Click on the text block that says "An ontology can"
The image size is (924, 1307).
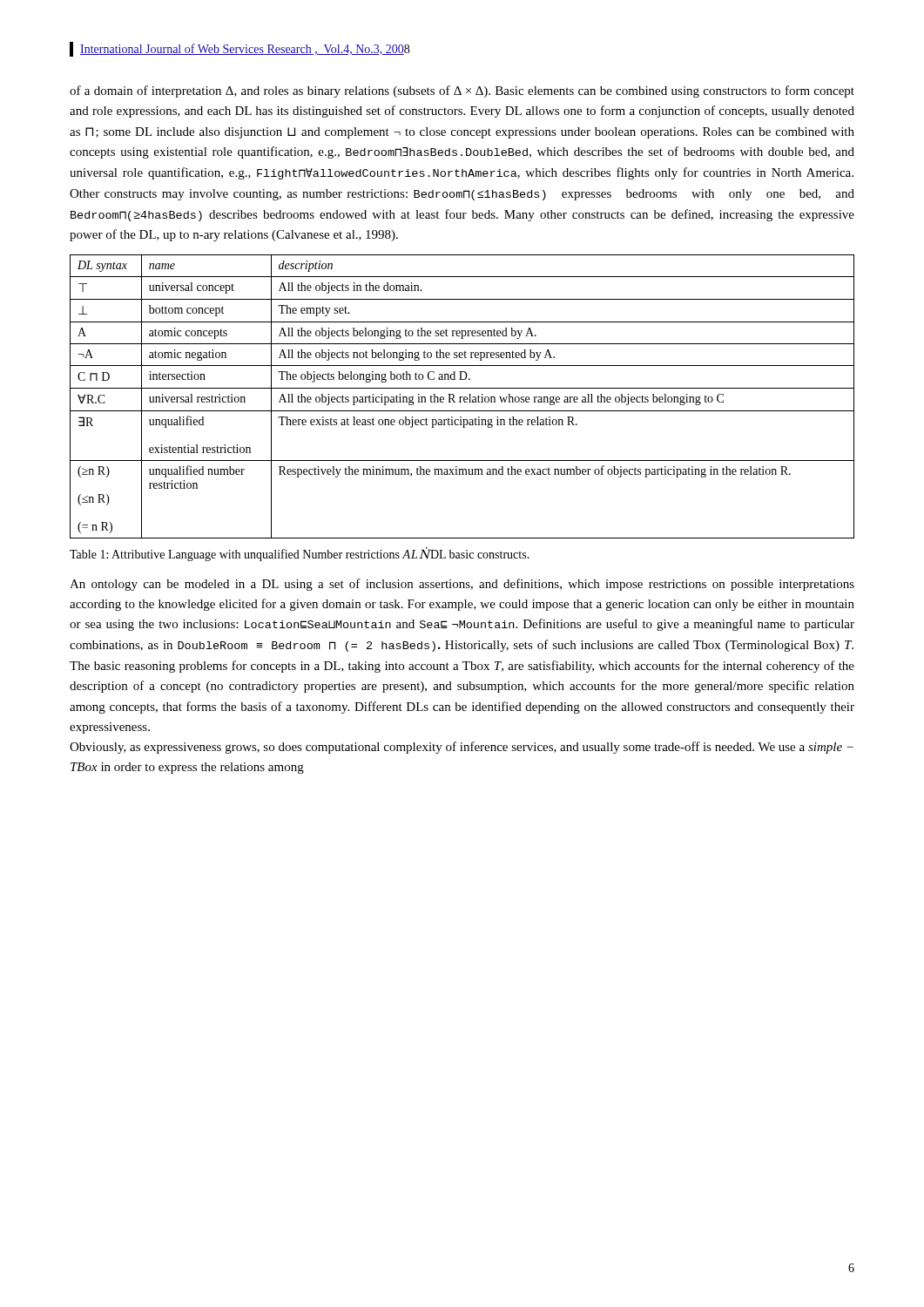[462, 675]
